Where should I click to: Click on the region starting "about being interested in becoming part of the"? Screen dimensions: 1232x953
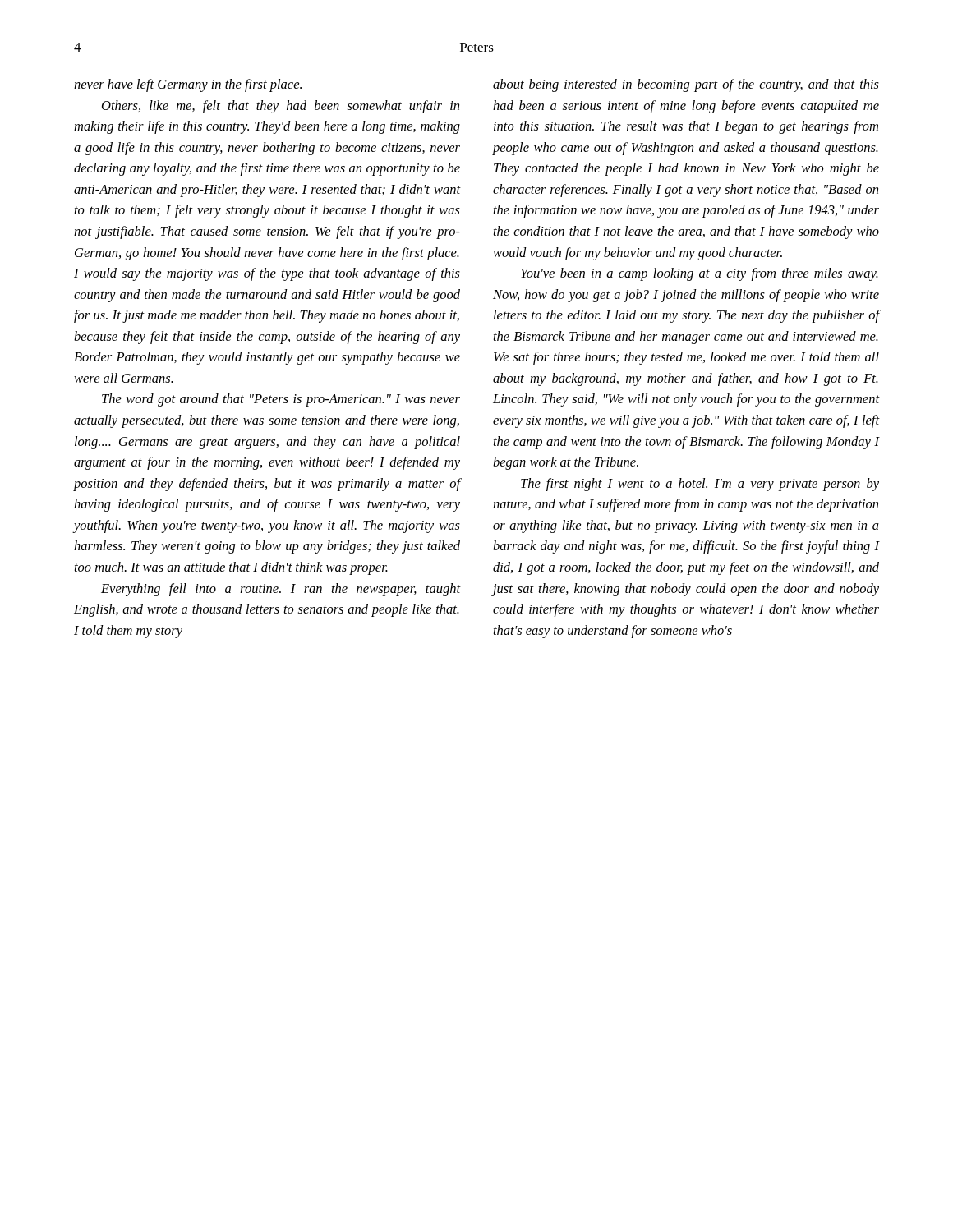coord(686,357)
